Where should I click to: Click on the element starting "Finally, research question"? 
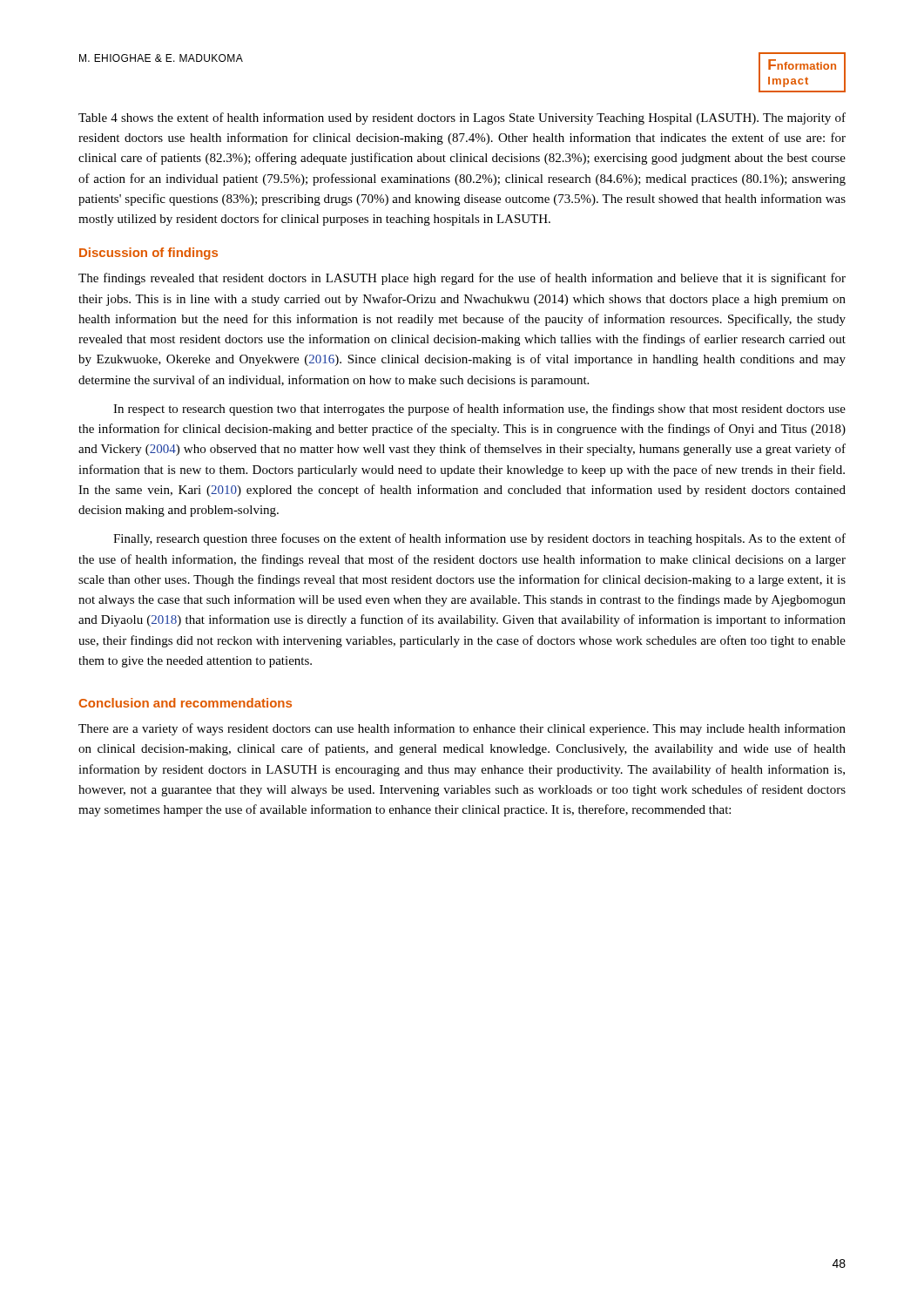tap(462, 600)
